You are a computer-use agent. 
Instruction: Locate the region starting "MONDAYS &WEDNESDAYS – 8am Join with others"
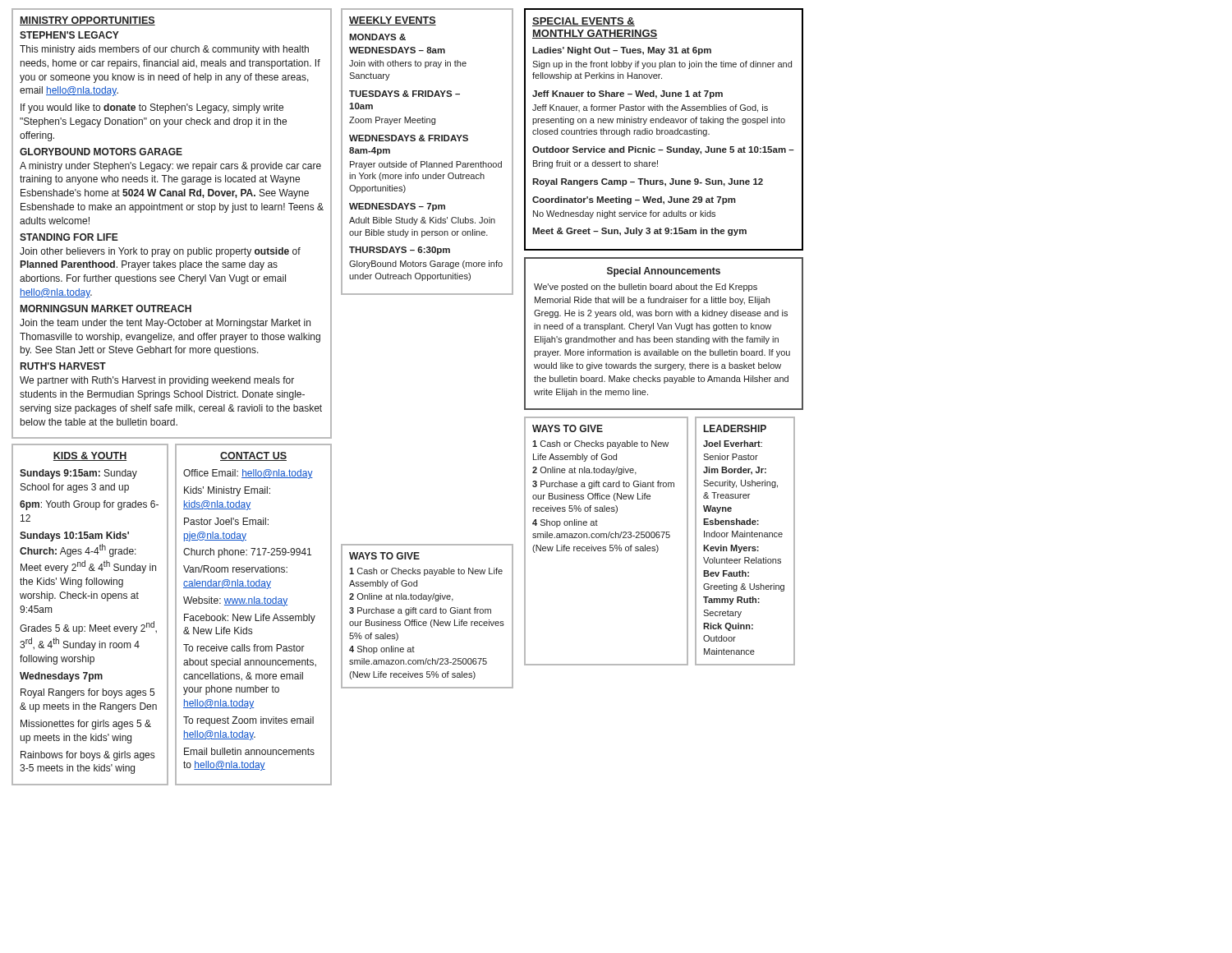427,57
